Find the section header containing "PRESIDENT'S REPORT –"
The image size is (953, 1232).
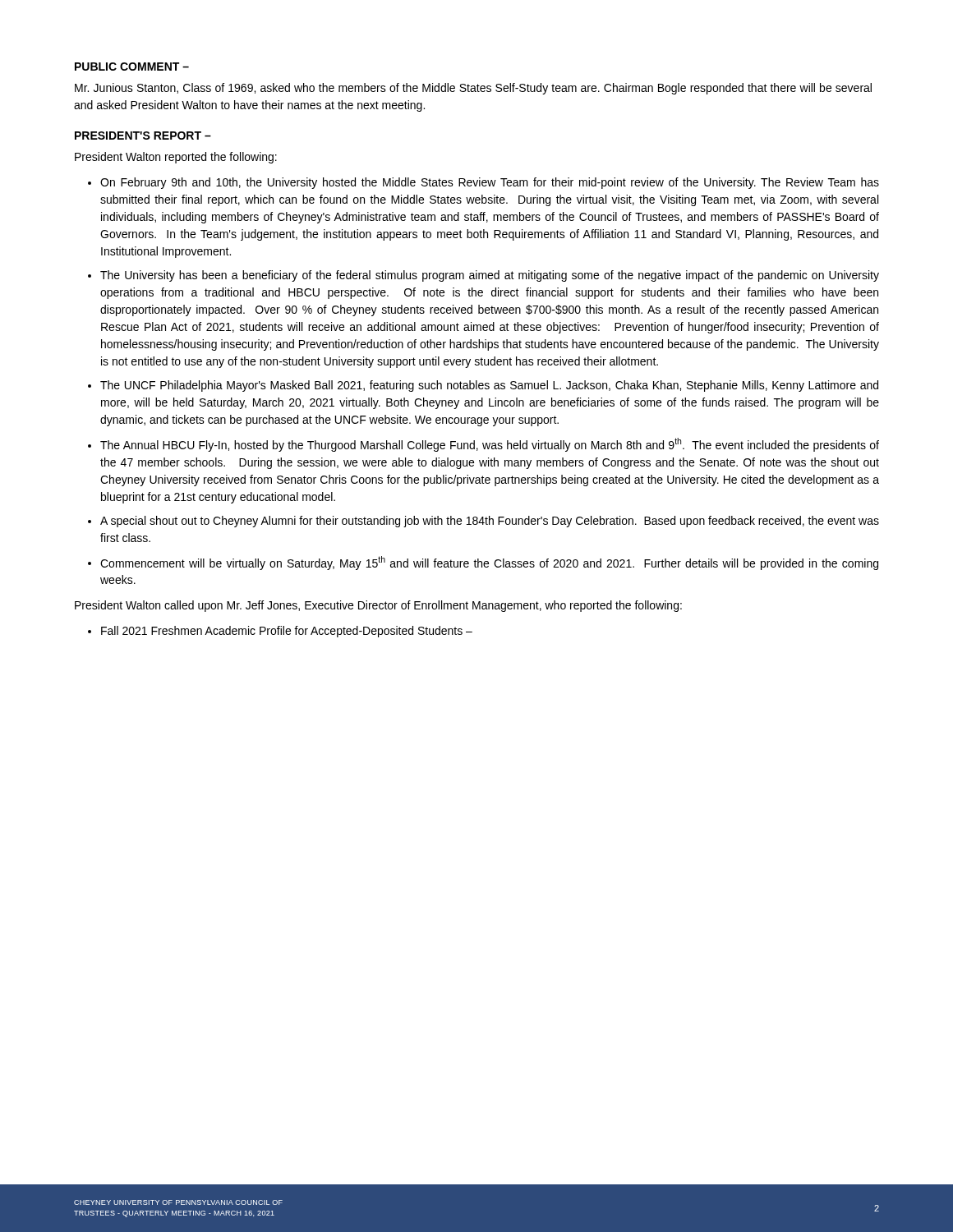click(142, 136)
